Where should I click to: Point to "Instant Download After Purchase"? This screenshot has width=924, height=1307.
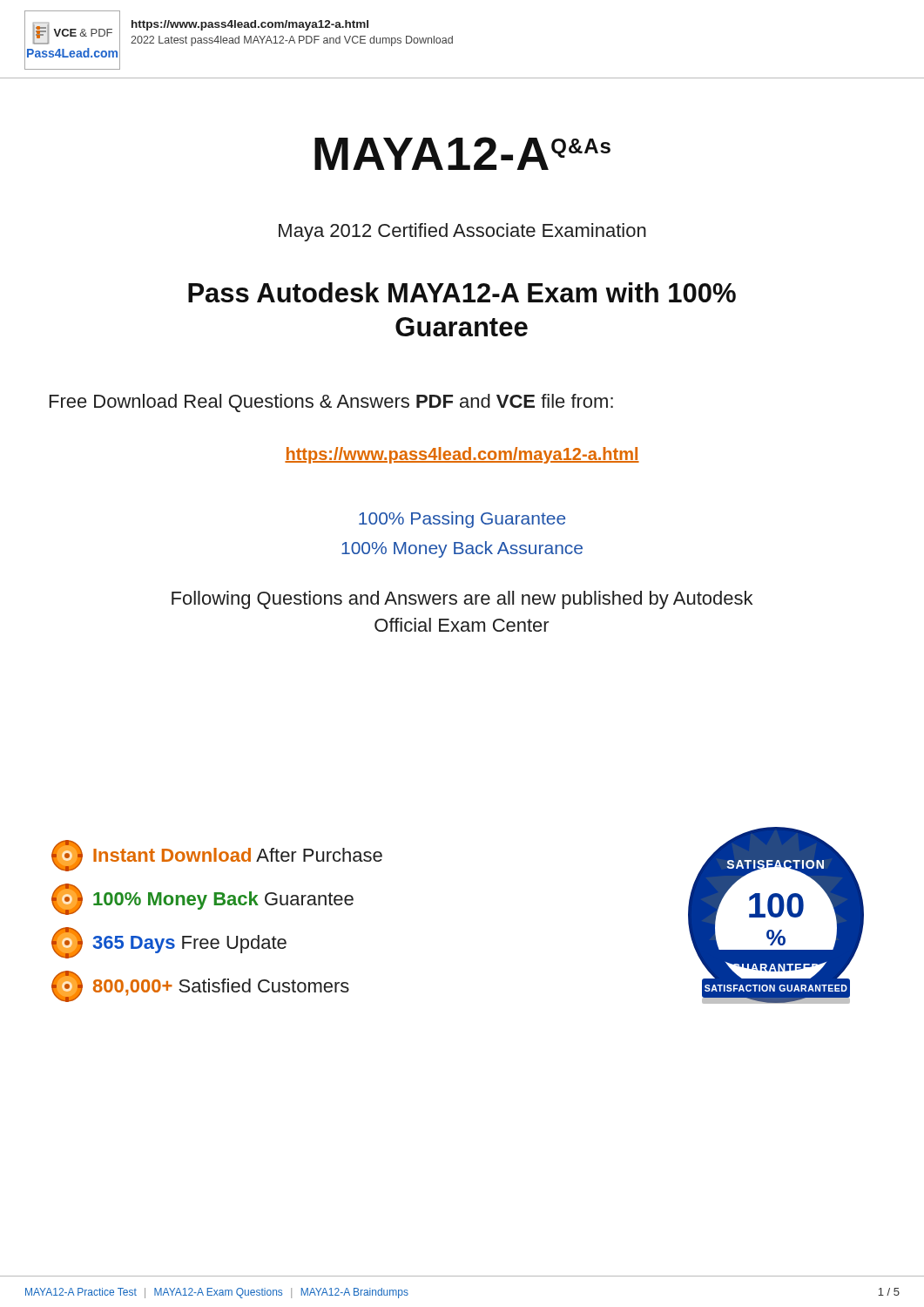(x=217, y=856)
